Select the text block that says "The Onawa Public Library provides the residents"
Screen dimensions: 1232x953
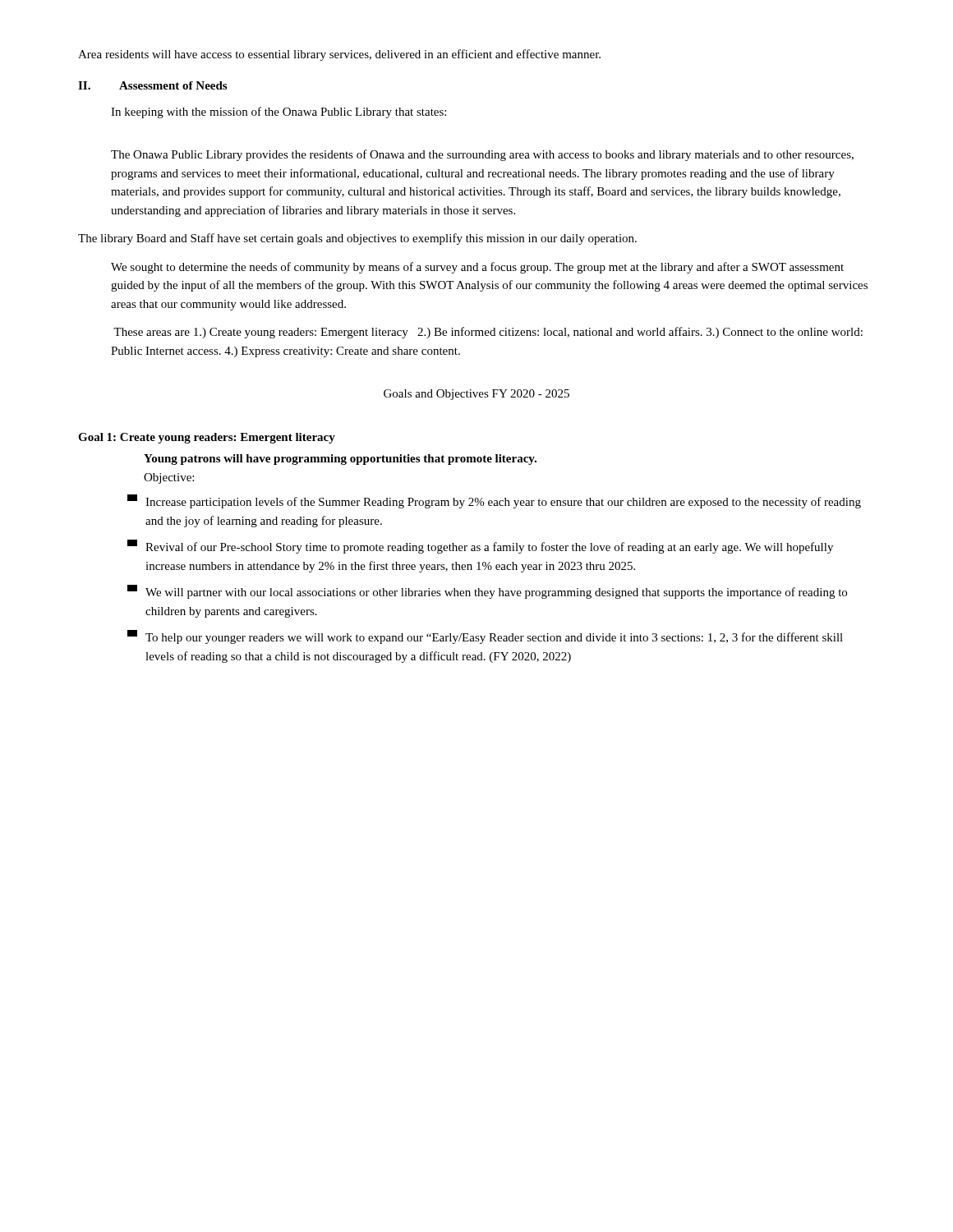[x=483, y=182]
